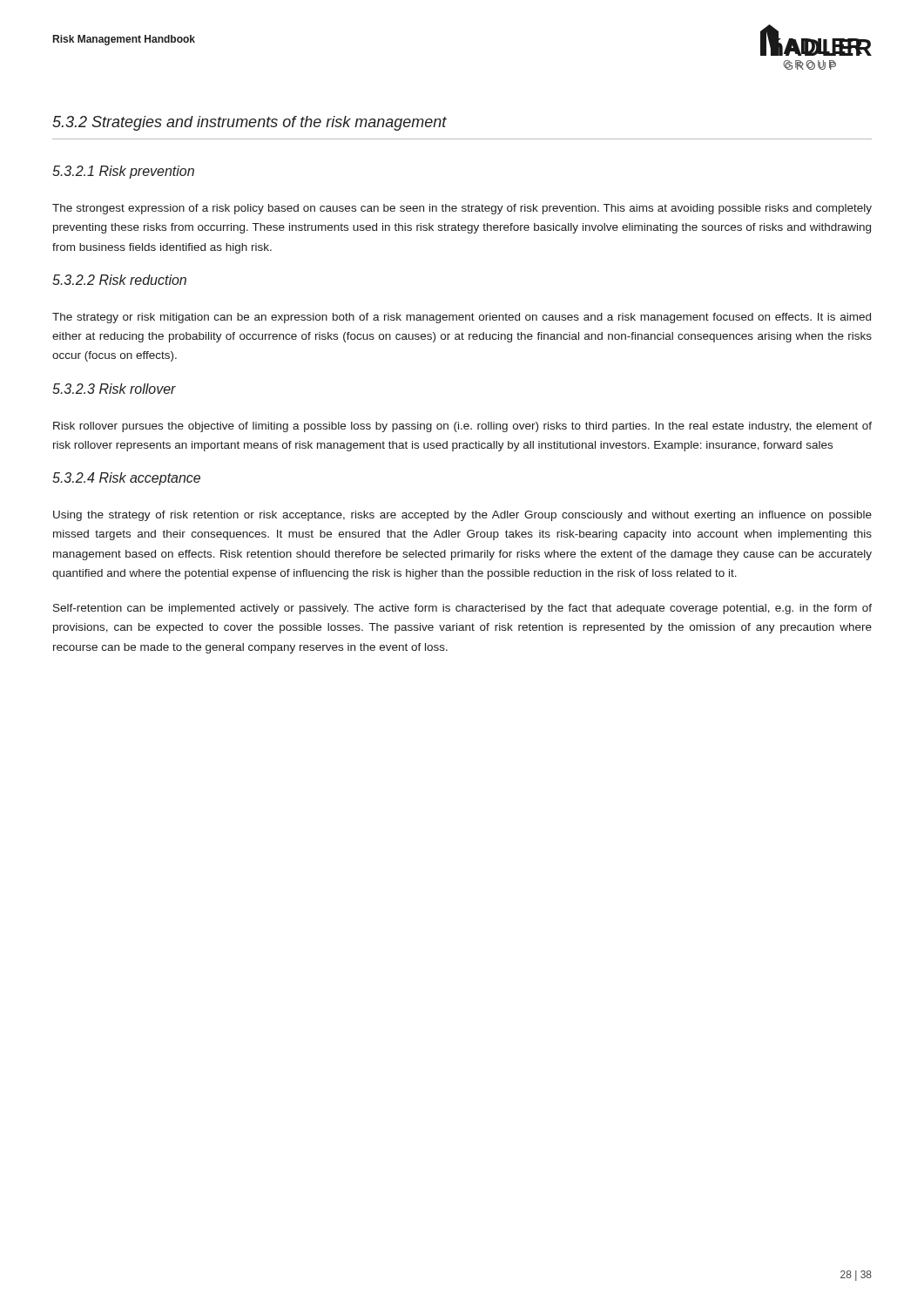The width and height of the screenshot is (924, 1307).
Task: Click on the section header that reads "5.3.2.2 Risk reduction"
Action: click(x=120, y=280)
